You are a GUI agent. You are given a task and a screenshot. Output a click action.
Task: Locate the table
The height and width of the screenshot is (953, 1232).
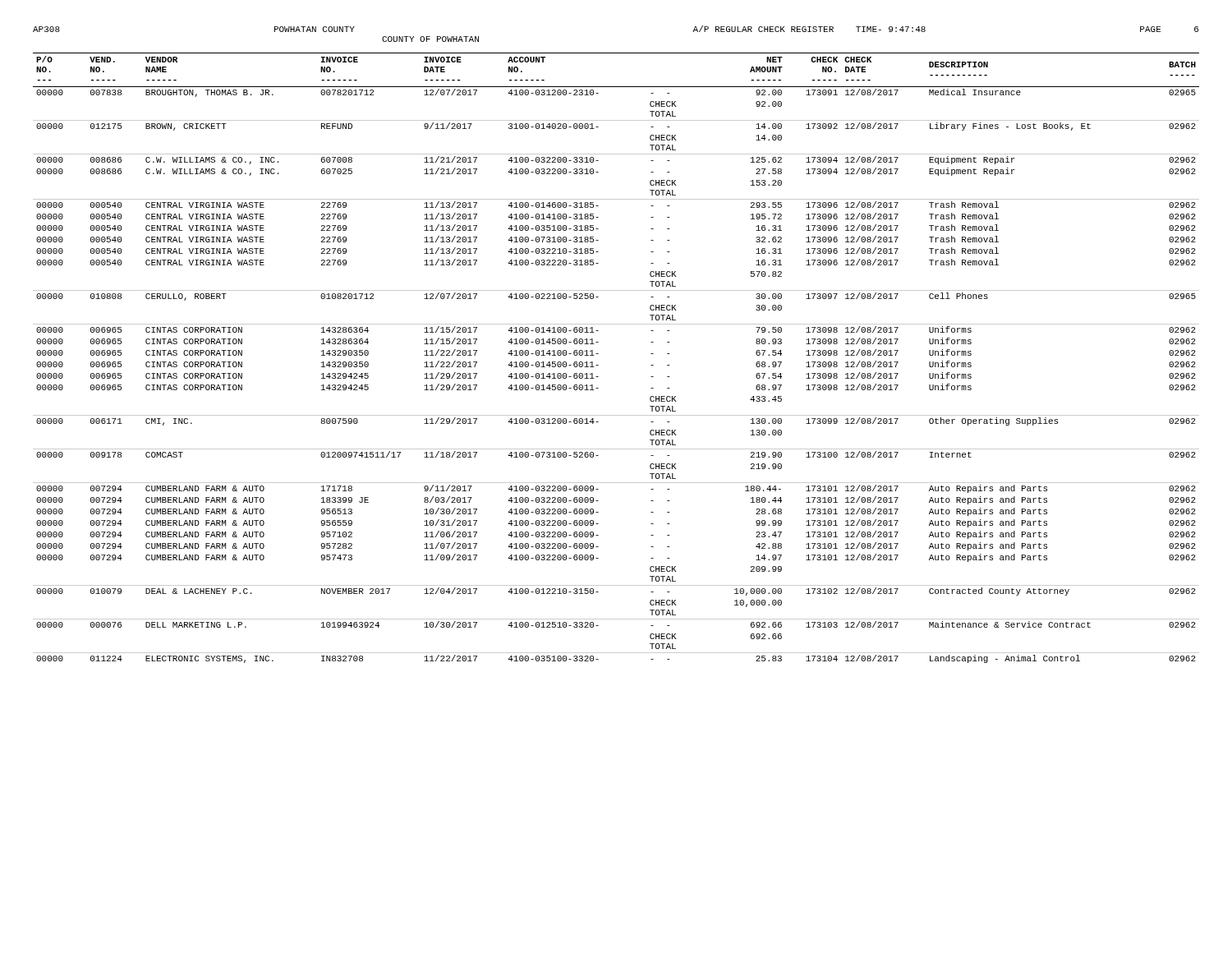click(x=616, y=359)
